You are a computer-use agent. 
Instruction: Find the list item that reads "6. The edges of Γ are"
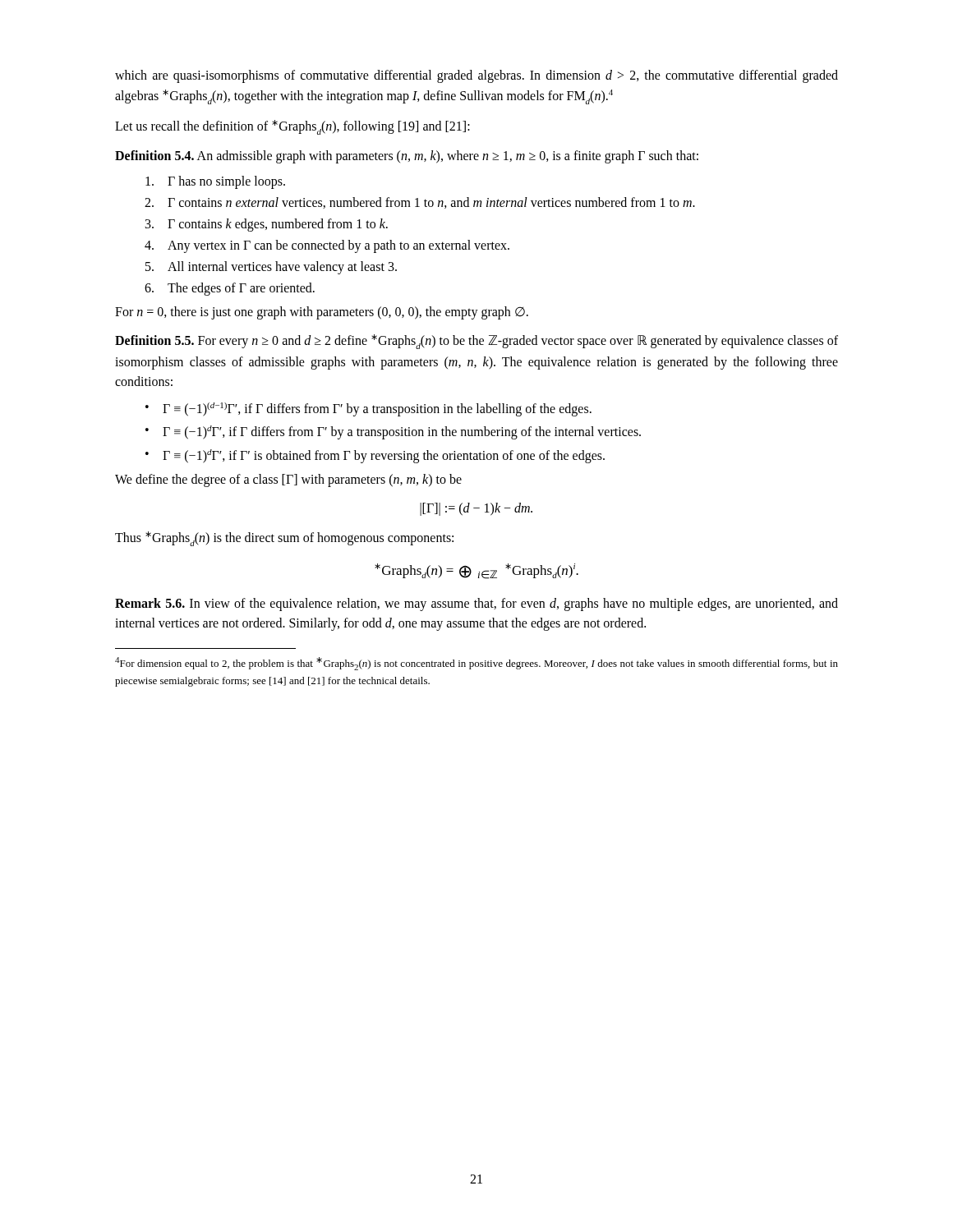230,289
